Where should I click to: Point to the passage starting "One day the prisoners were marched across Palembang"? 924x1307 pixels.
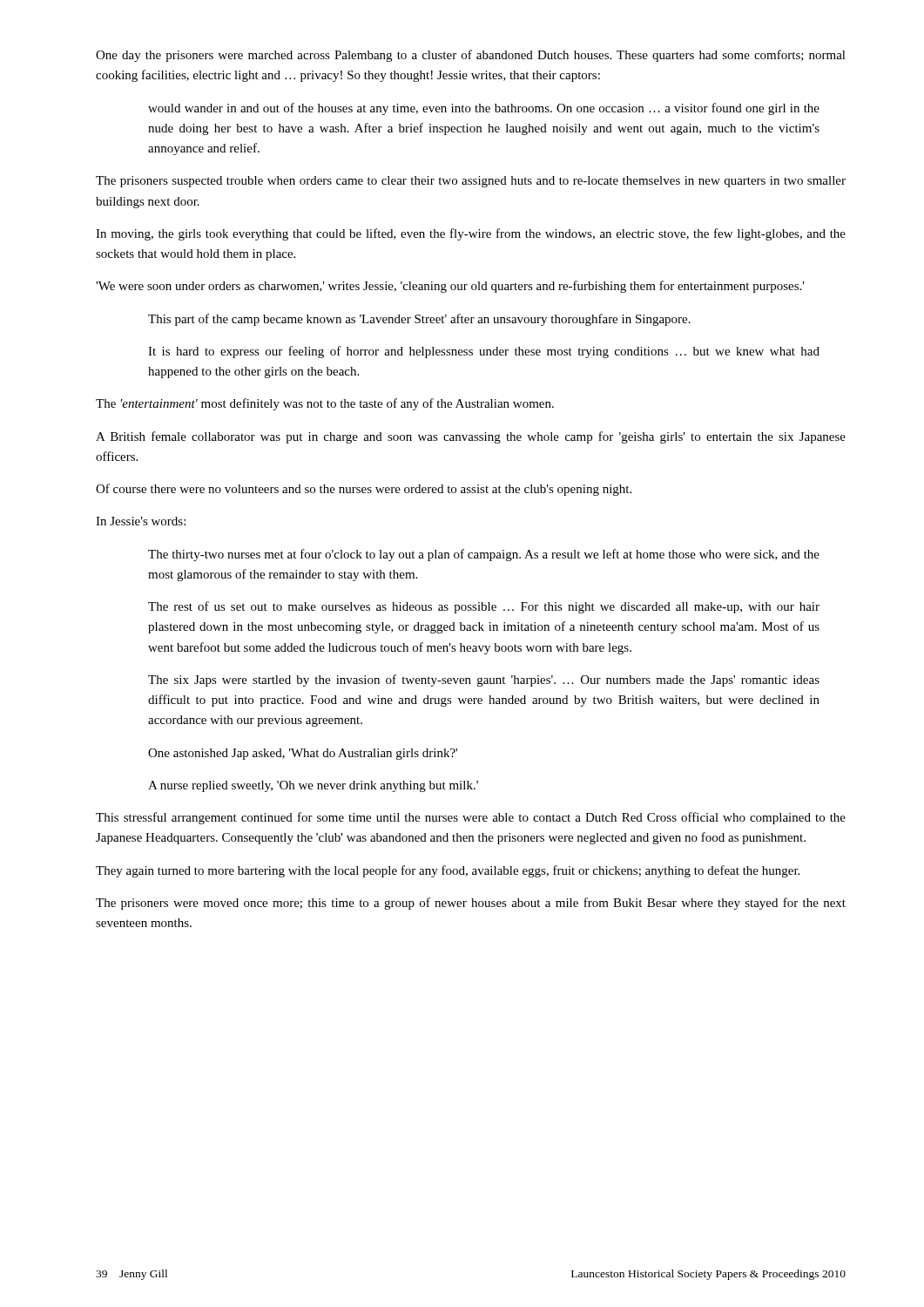[x=471, y=65]
